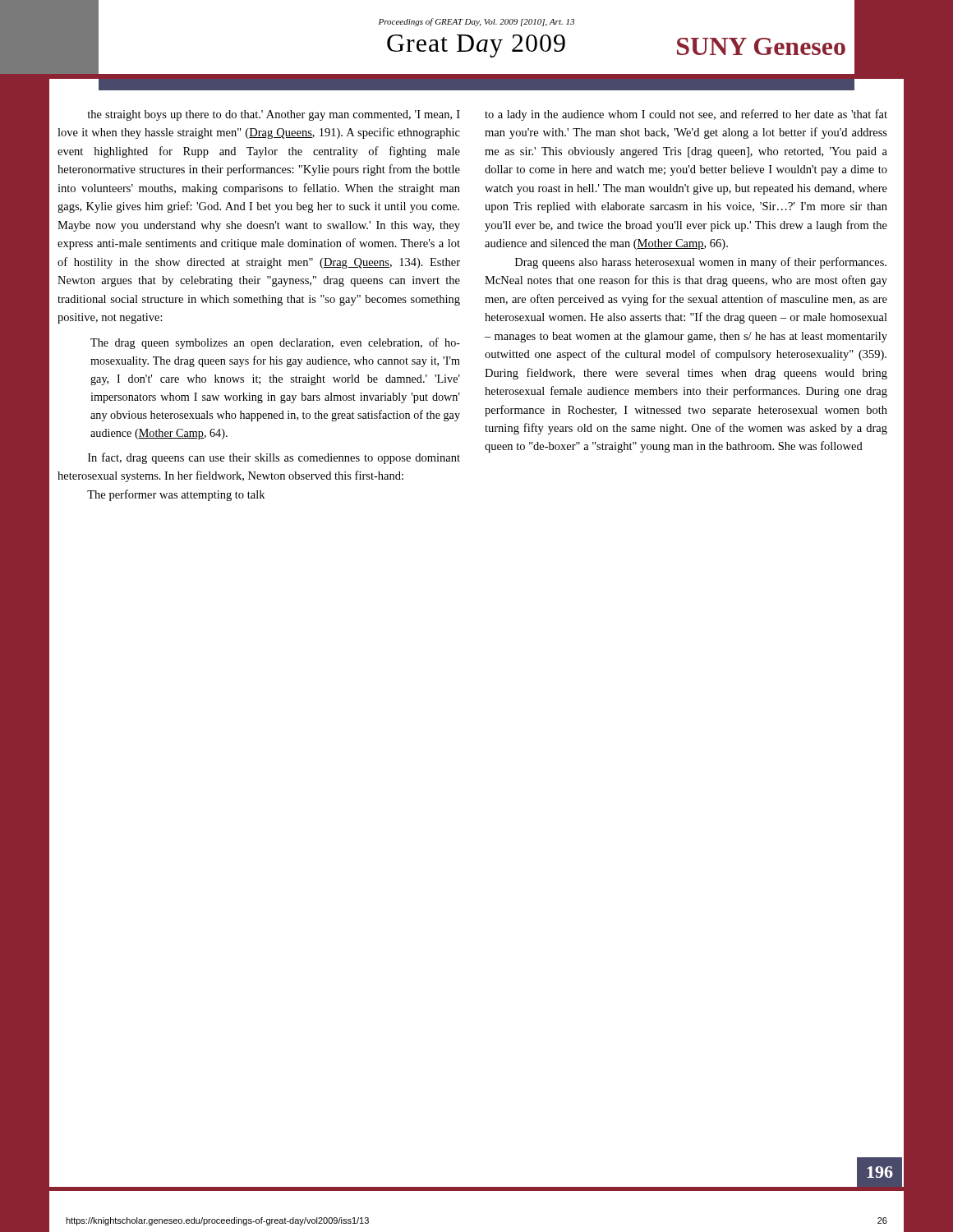Click the passage that begins "to a lady in the audience whom"

[x=686, y=179]
